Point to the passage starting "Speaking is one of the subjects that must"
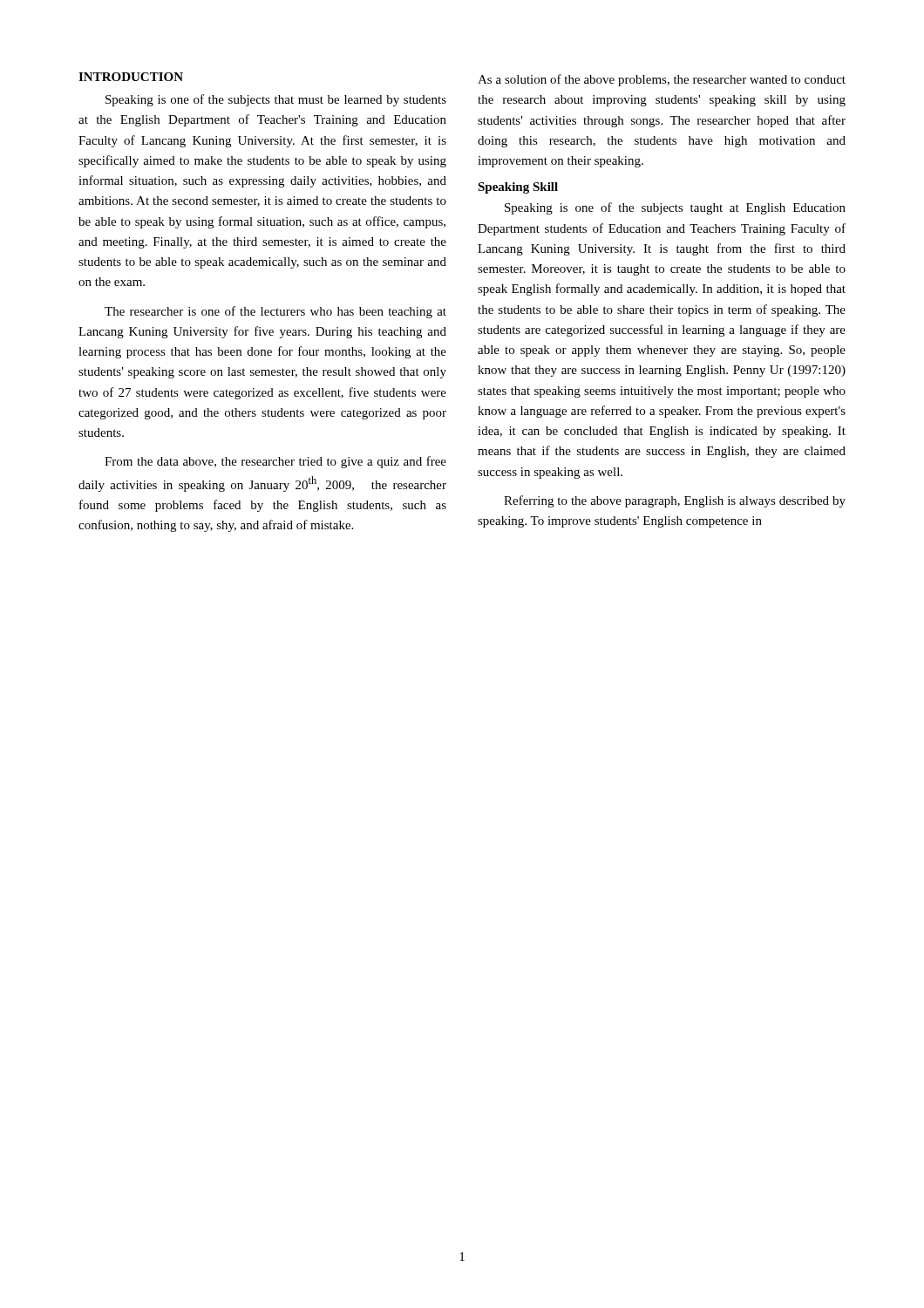This screenshot has width=924, height=1308. click(x=262, y=191)
